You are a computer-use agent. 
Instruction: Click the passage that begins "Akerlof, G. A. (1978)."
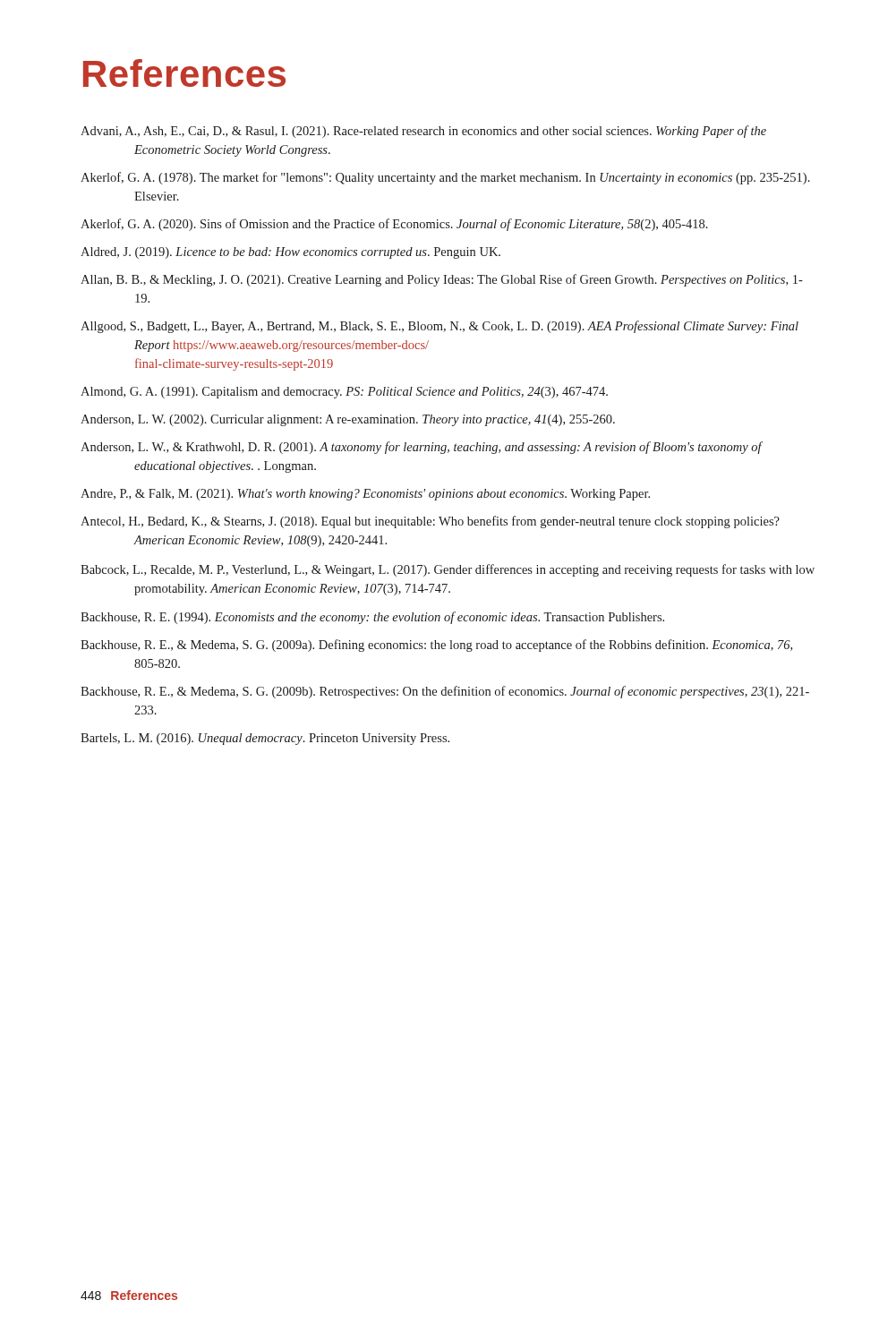click(445, 187)
